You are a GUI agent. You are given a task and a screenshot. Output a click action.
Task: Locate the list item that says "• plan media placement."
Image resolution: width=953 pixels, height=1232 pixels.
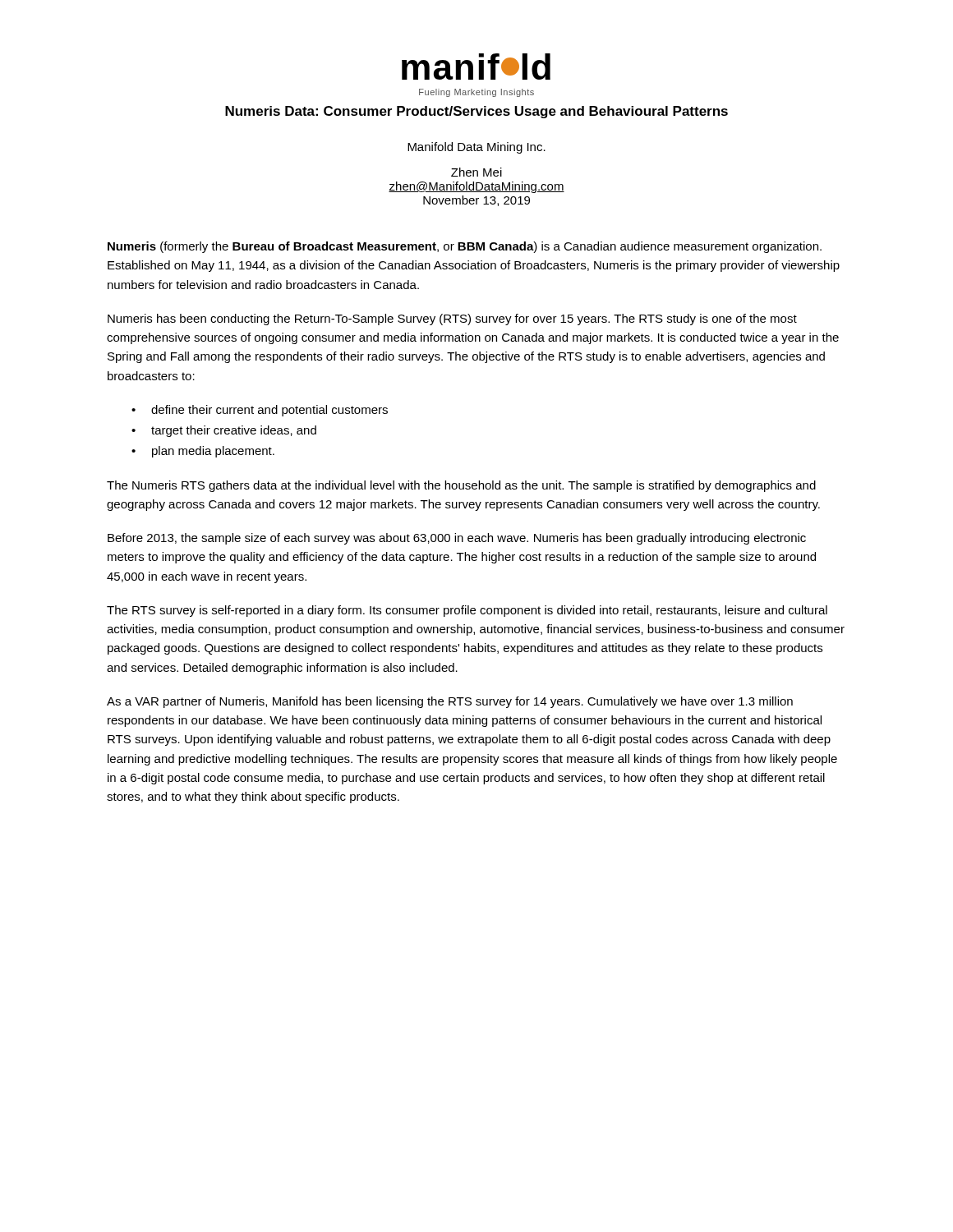(203, 451)
